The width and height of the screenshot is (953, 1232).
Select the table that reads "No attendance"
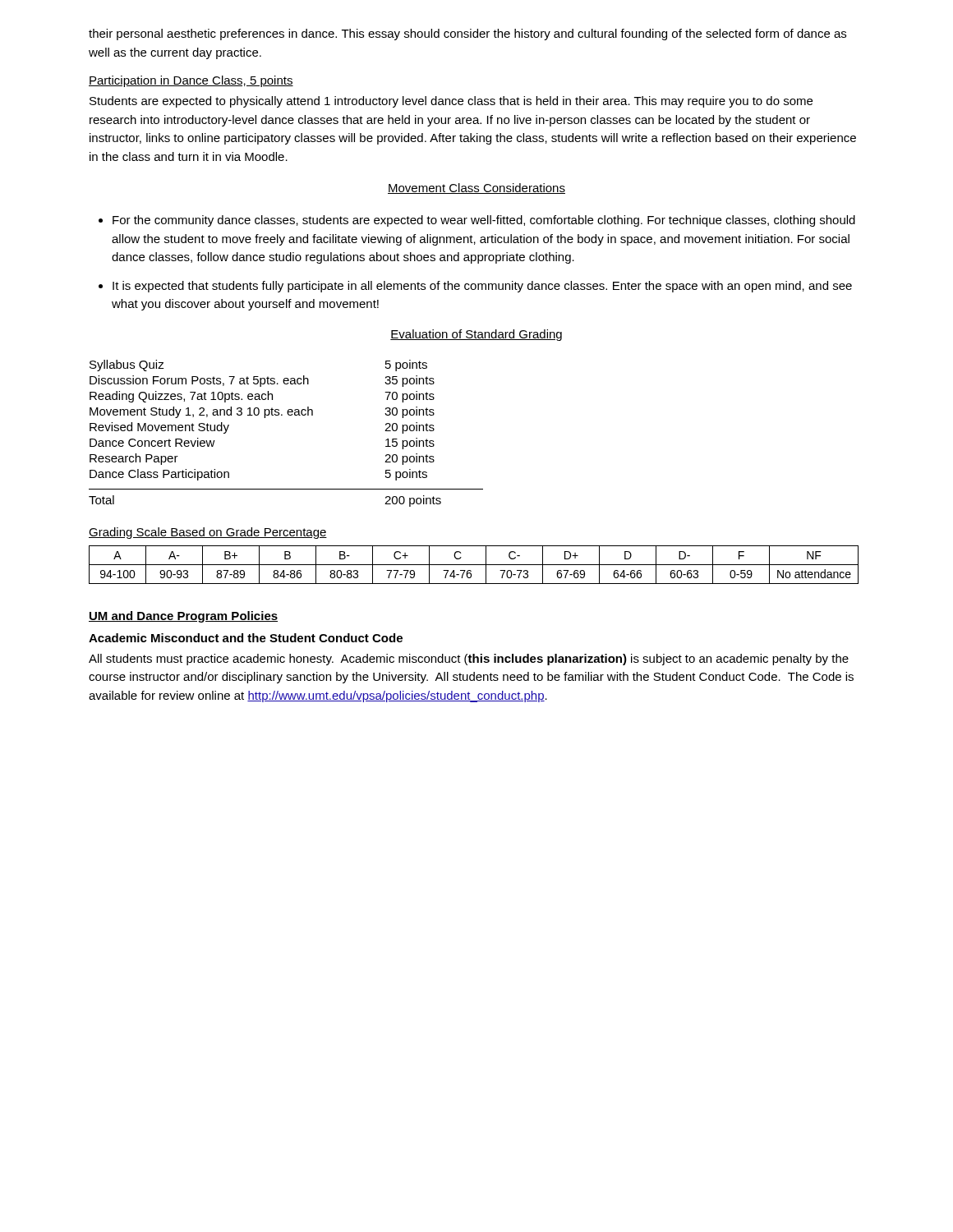coord(476,564)
